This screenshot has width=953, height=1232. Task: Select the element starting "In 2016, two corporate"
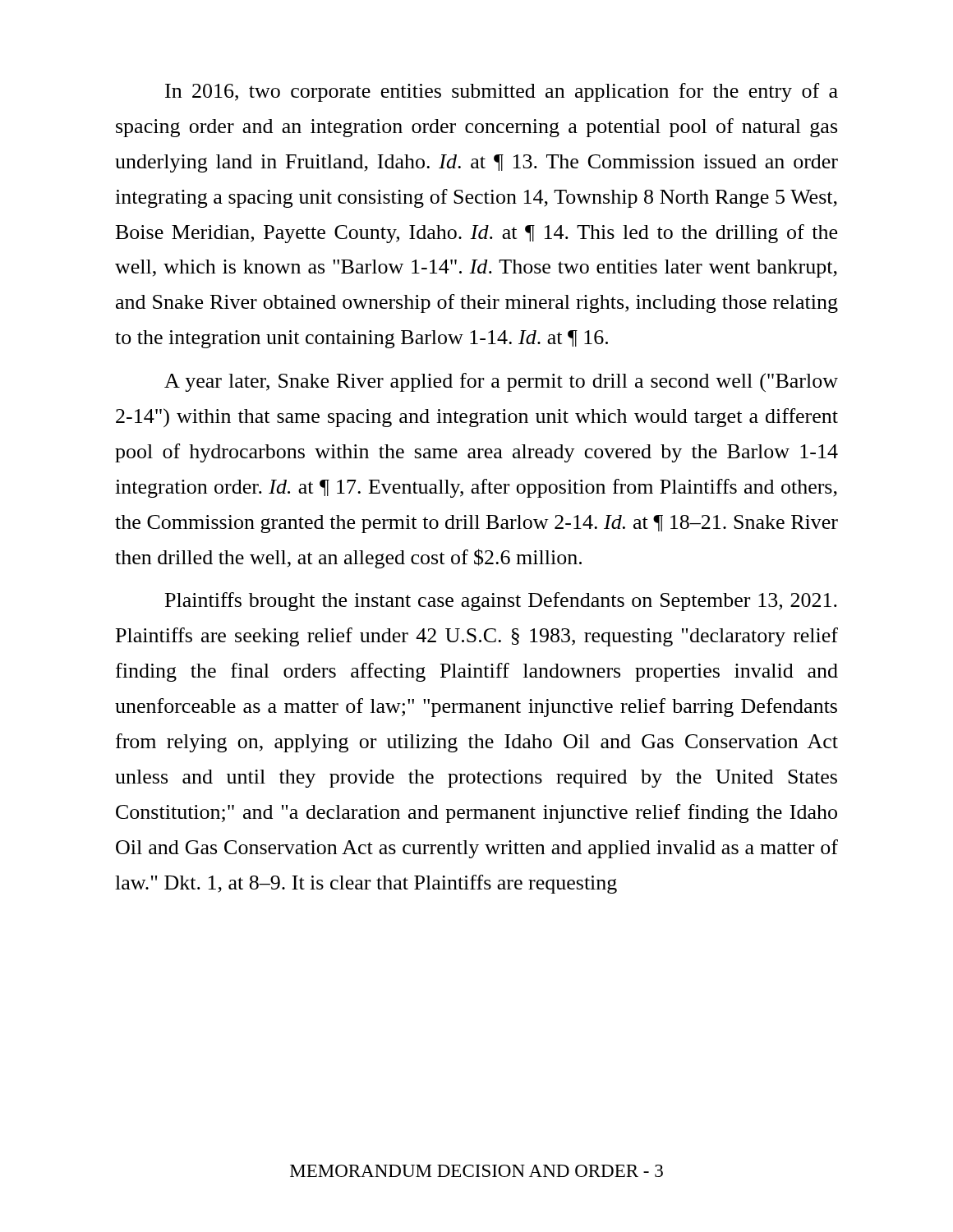pos(476,487)
